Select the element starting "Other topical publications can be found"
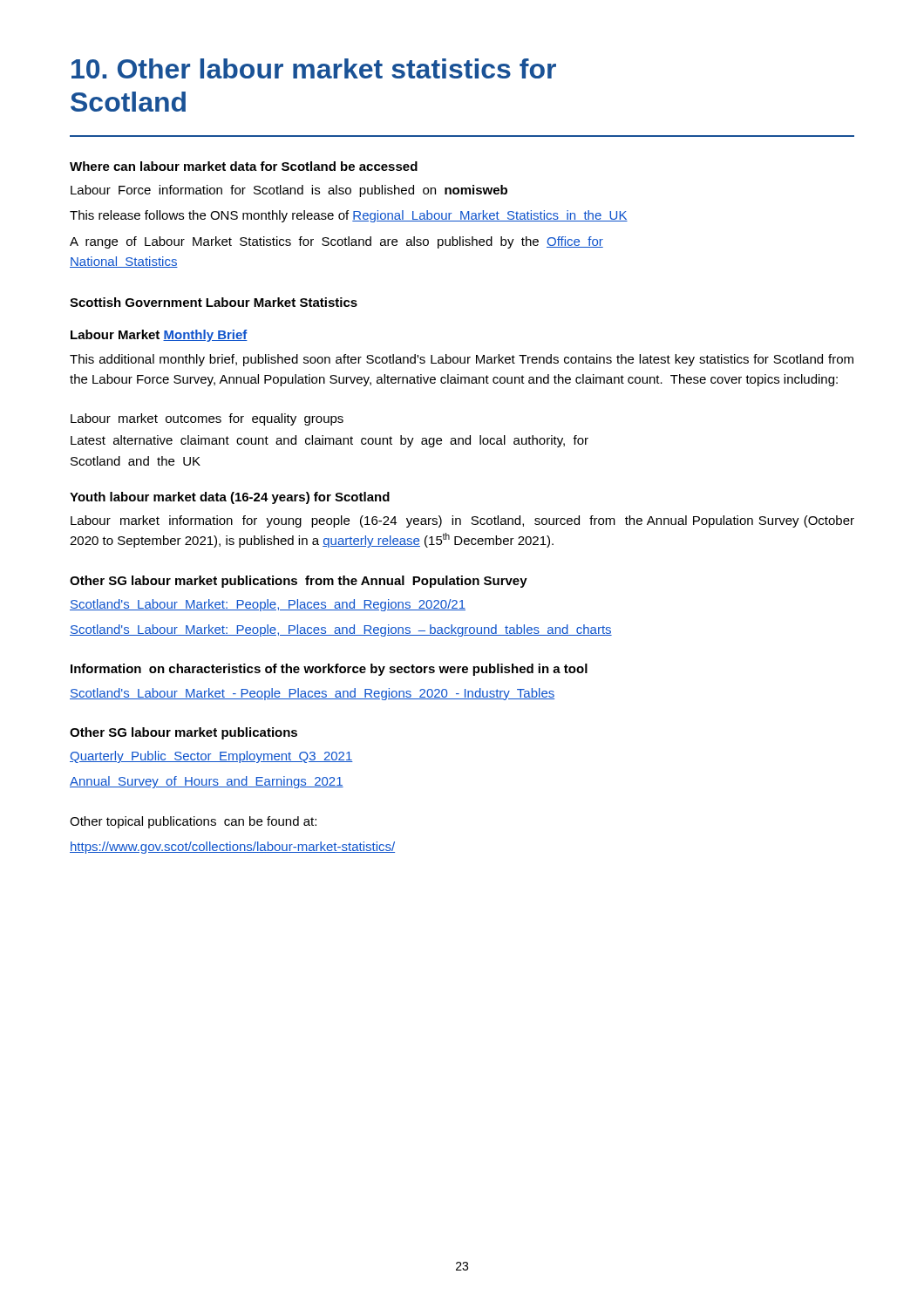The width and height of the screenshot is (924, 1308). point(193,822)
